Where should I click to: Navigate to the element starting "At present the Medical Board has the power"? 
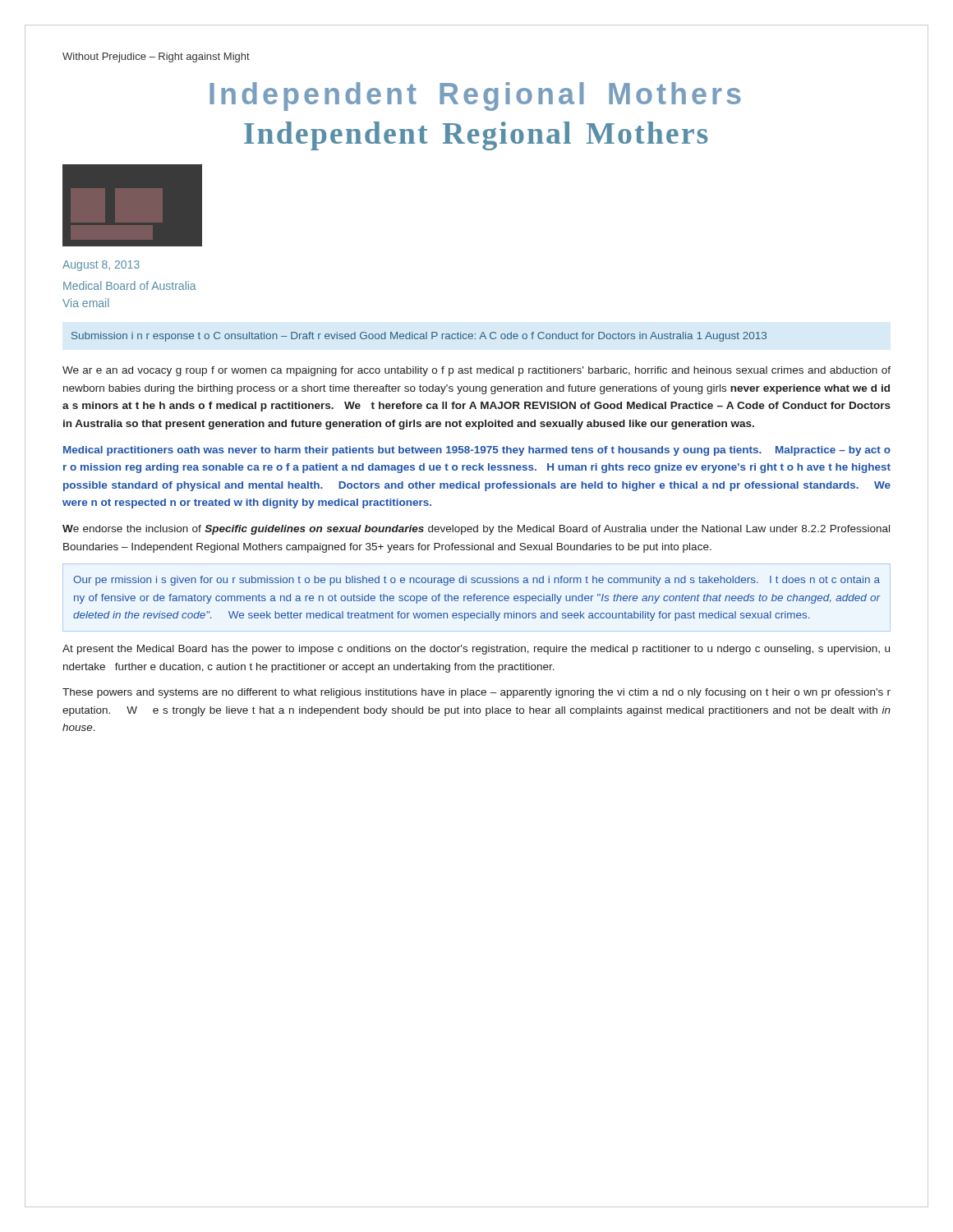tap(476, 657)
